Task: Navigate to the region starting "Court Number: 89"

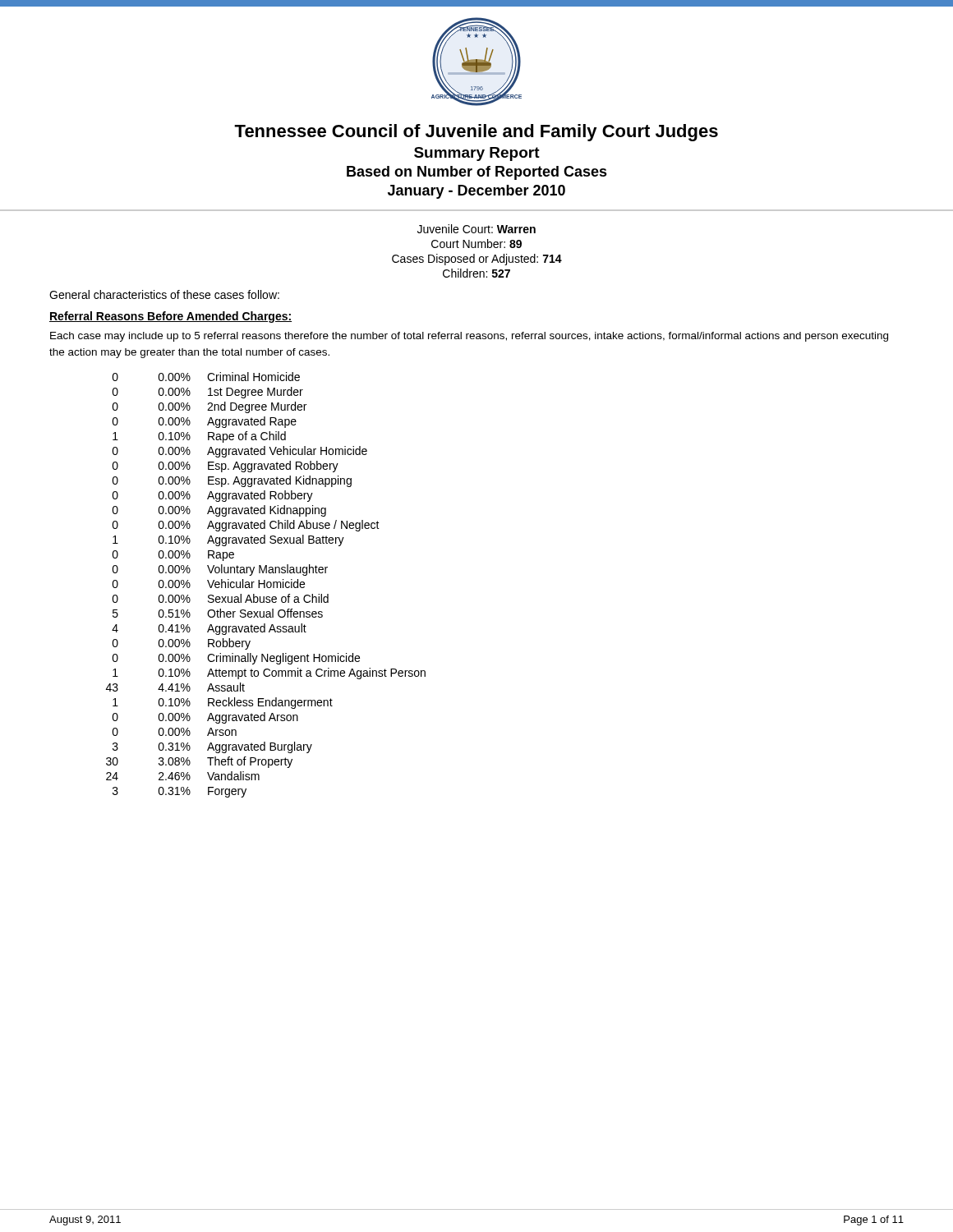Action: (x=476, y=244)
